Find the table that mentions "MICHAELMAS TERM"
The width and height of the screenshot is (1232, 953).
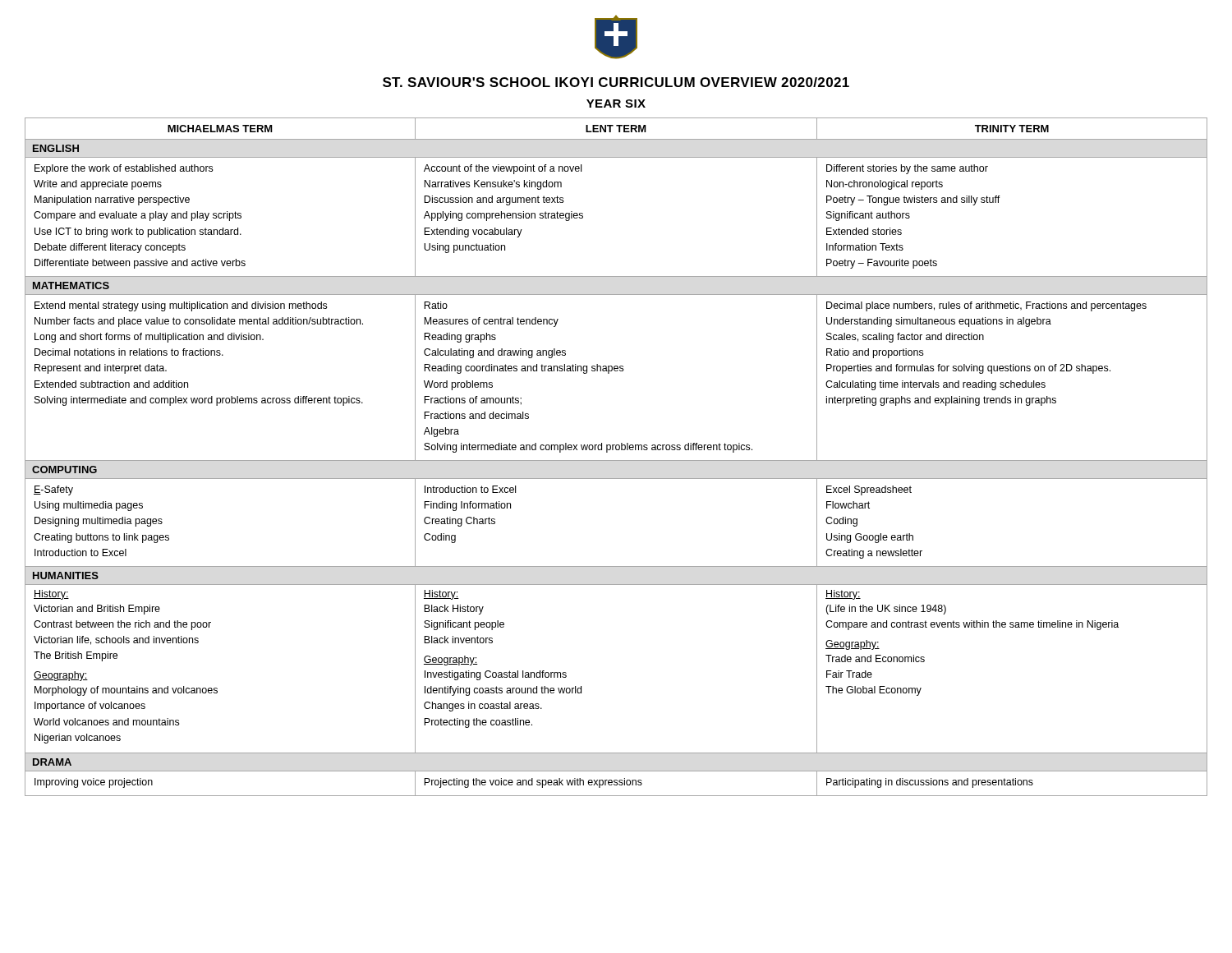pyautogui.click(x=616, y=457)
